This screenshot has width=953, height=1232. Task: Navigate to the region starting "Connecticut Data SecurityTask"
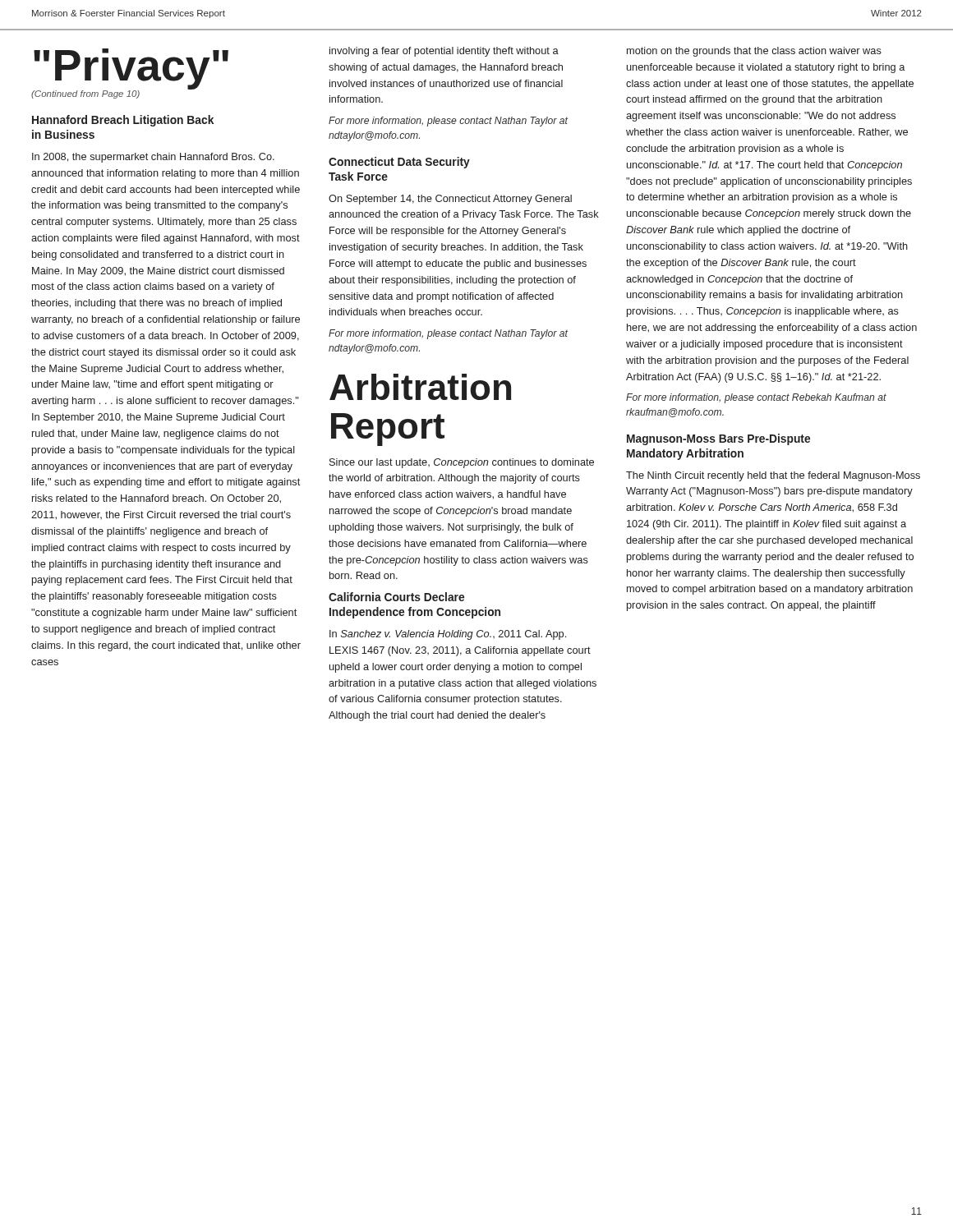point(399,169)
